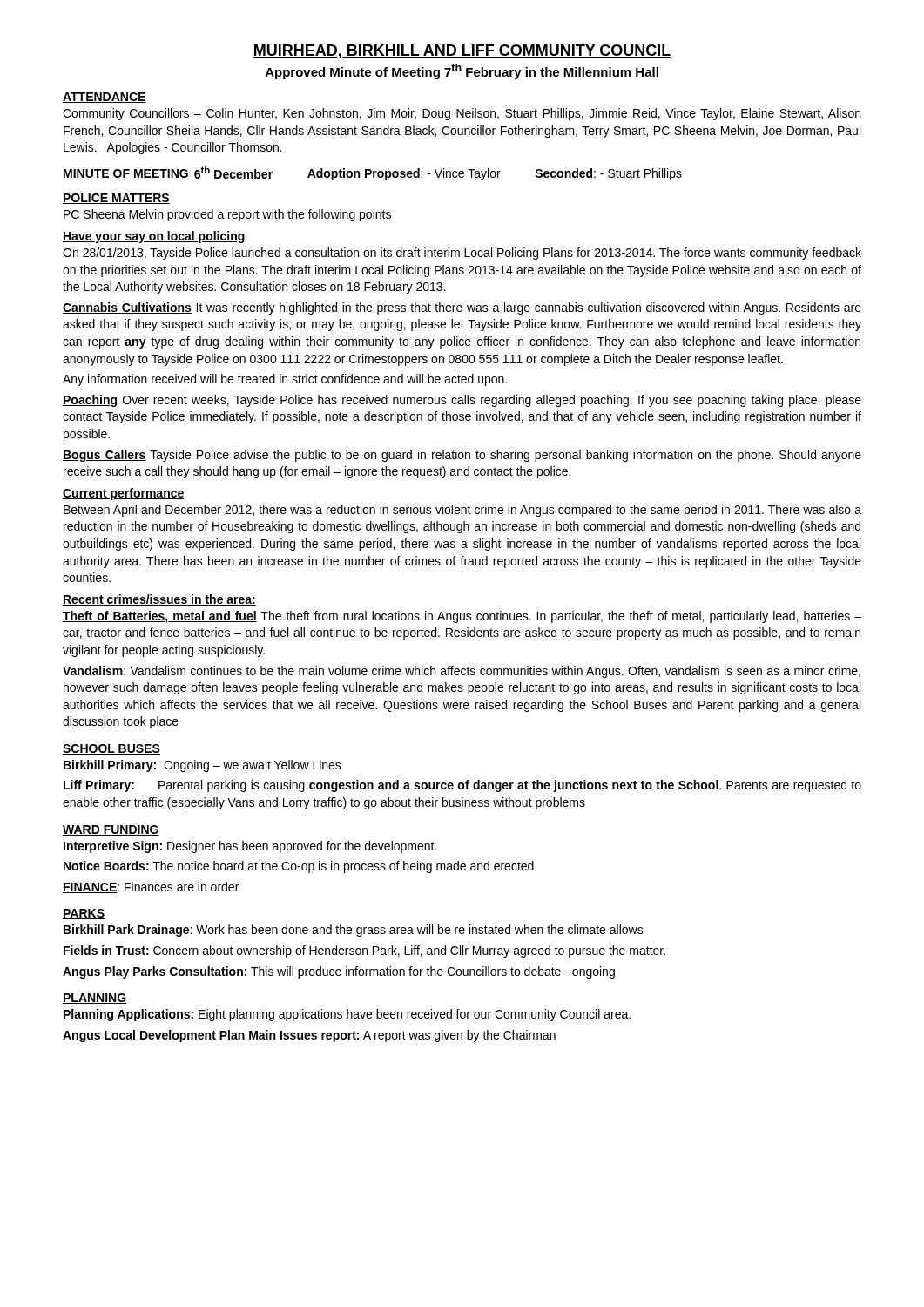Locate the region starting "Interpretive Sign: Designer has been approved for the"
This screenshot has height=1307, width=924.
click(462, 857)
